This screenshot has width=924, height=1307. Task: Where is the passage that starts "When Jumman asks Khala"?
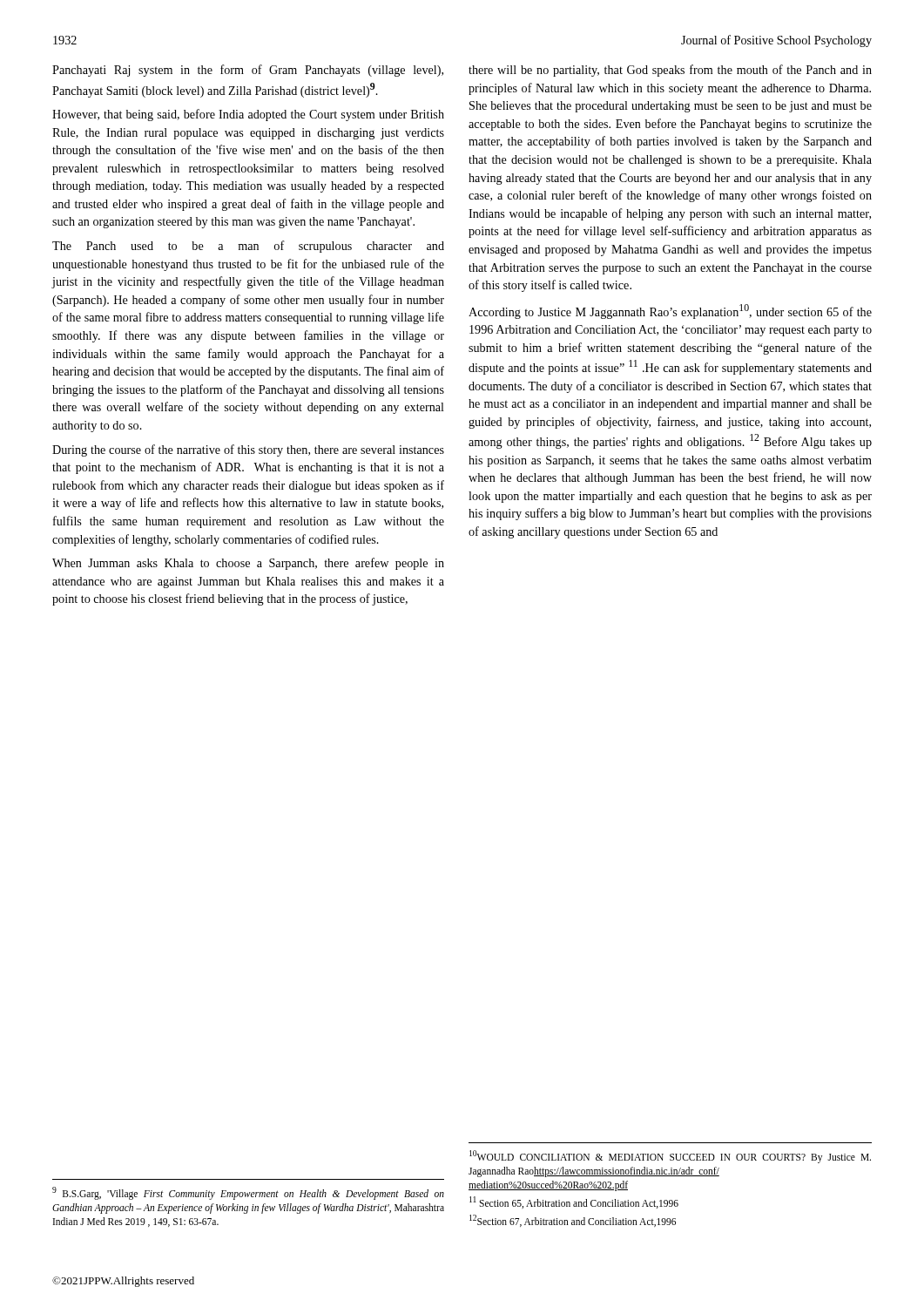[248, 581]
